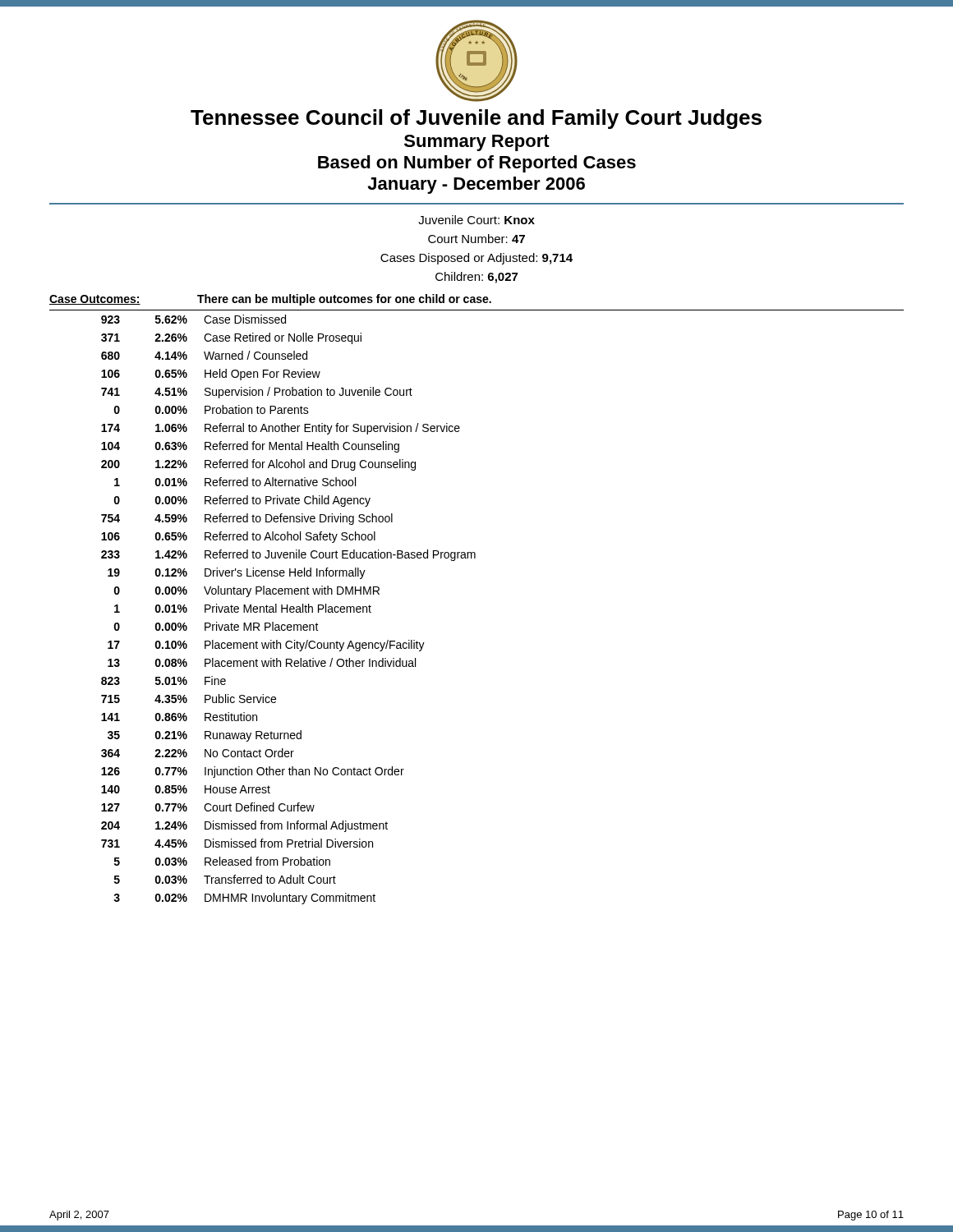Point to the text starting "Tennessee Council of Juvenile and Family"

[476, 150]
